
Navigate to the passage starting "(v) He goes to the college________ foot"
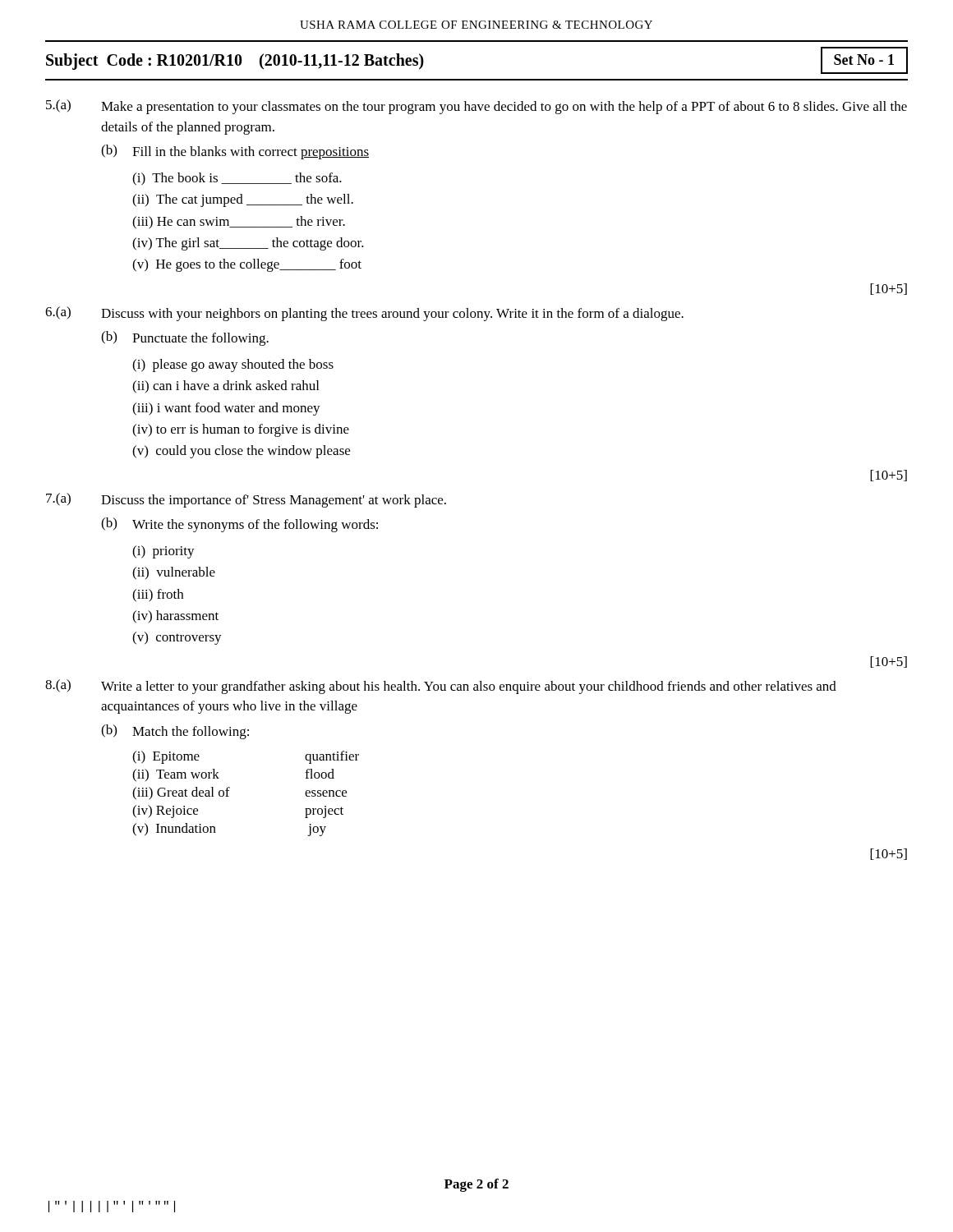pos(247,264)
